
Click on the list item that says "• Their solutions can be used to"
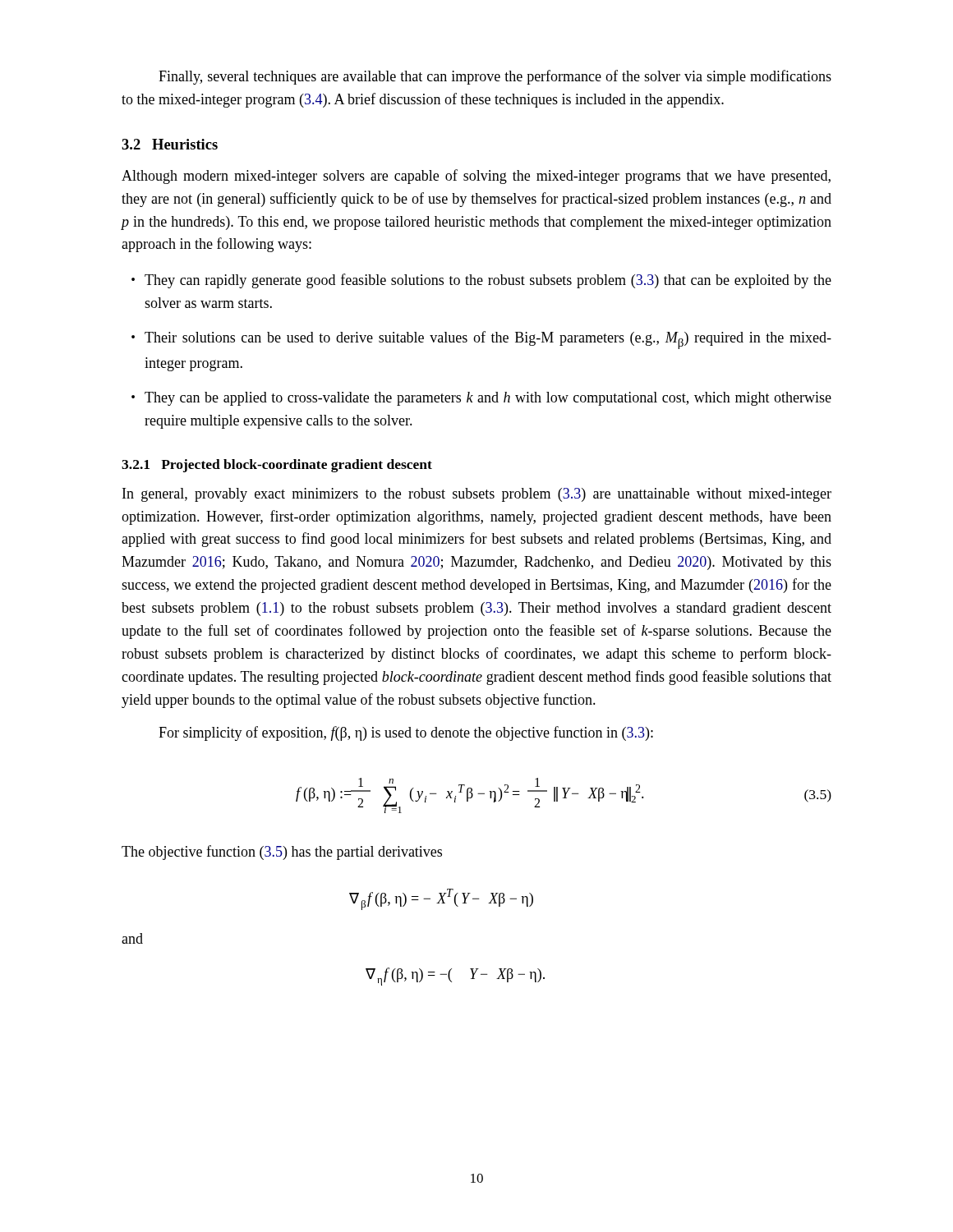[476, 351]
